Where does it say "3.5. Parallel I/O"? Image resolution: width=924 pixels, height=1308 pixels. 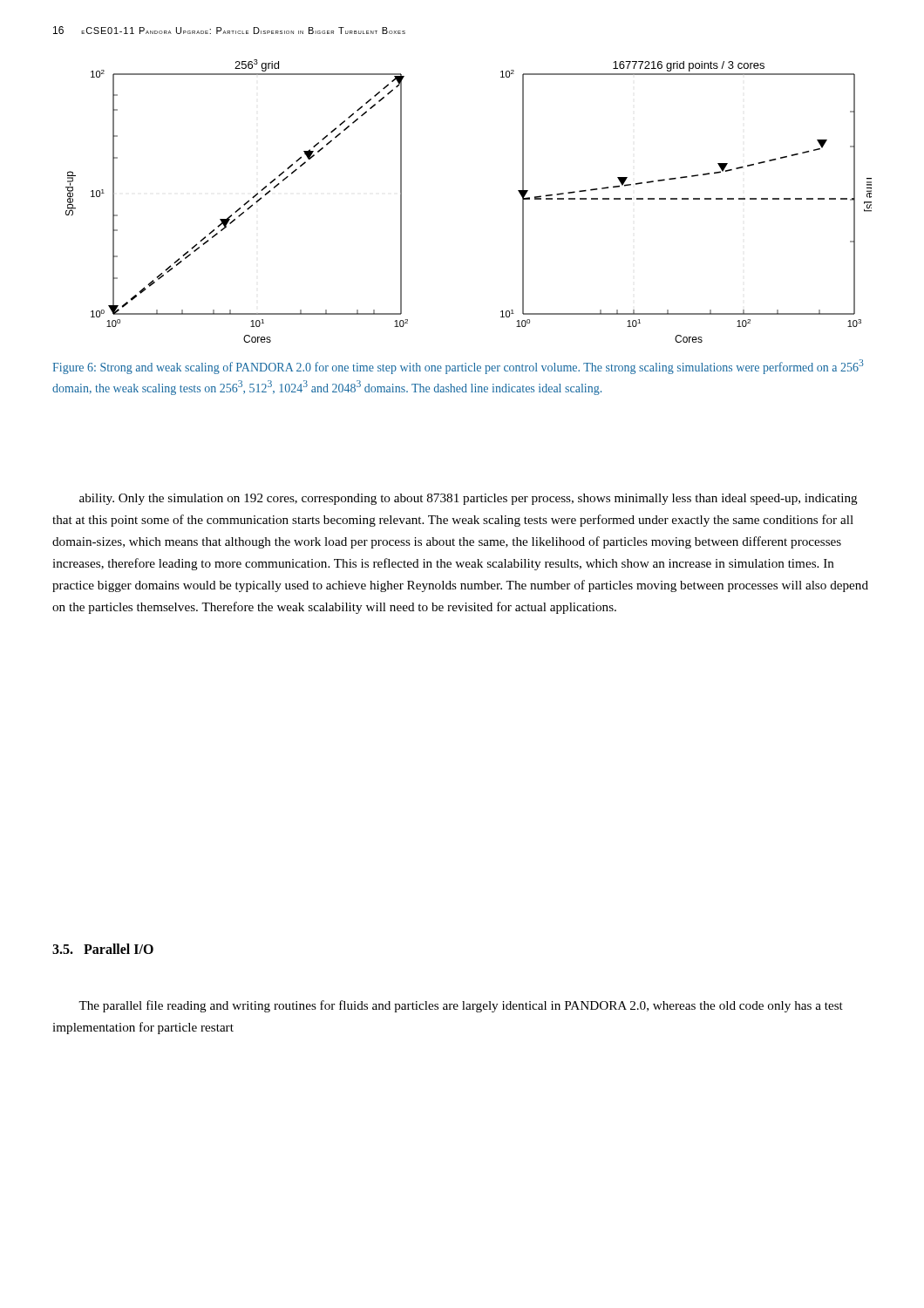(x=103, y=949)
